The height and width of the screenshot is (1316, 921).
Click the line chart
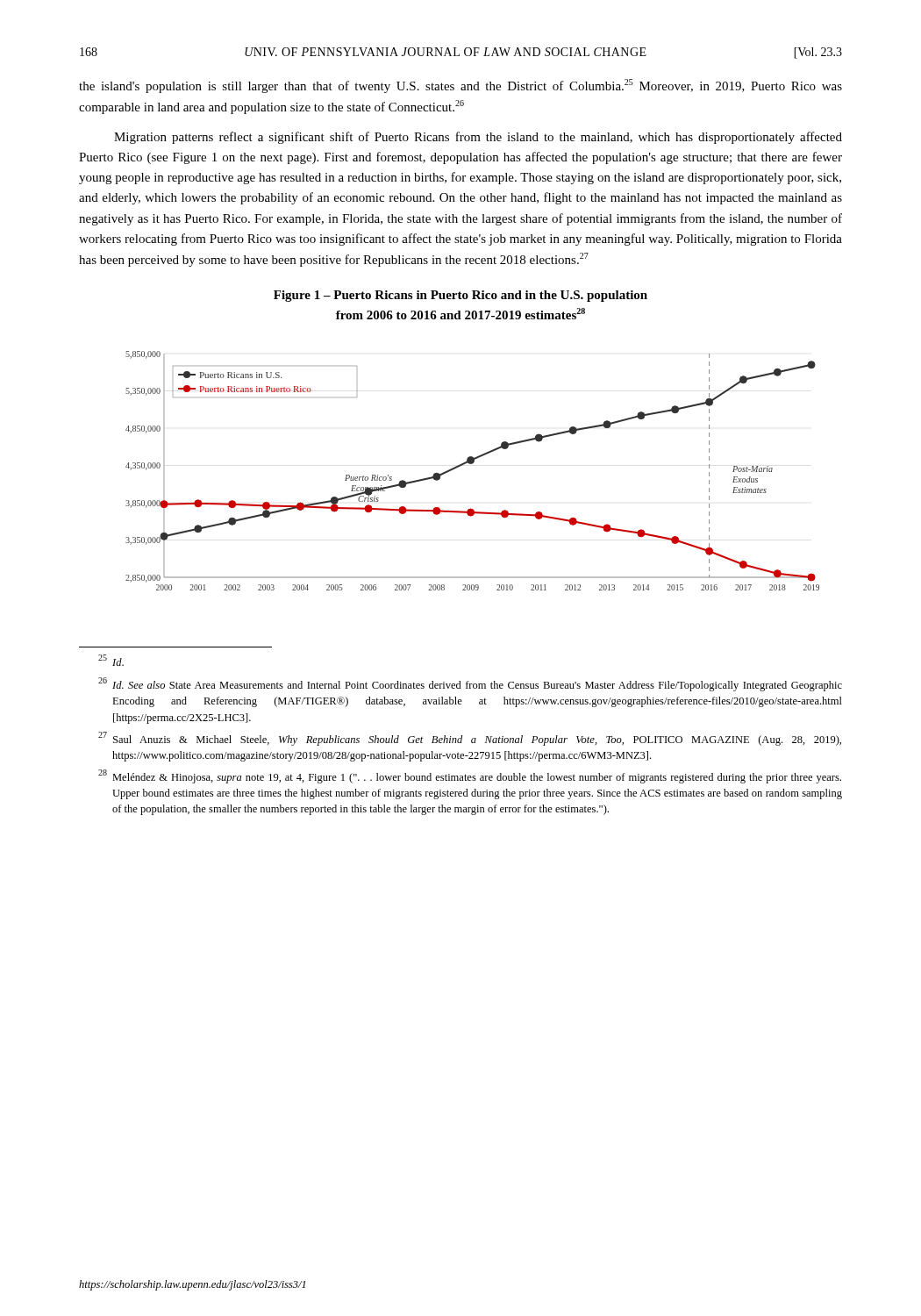460,485
